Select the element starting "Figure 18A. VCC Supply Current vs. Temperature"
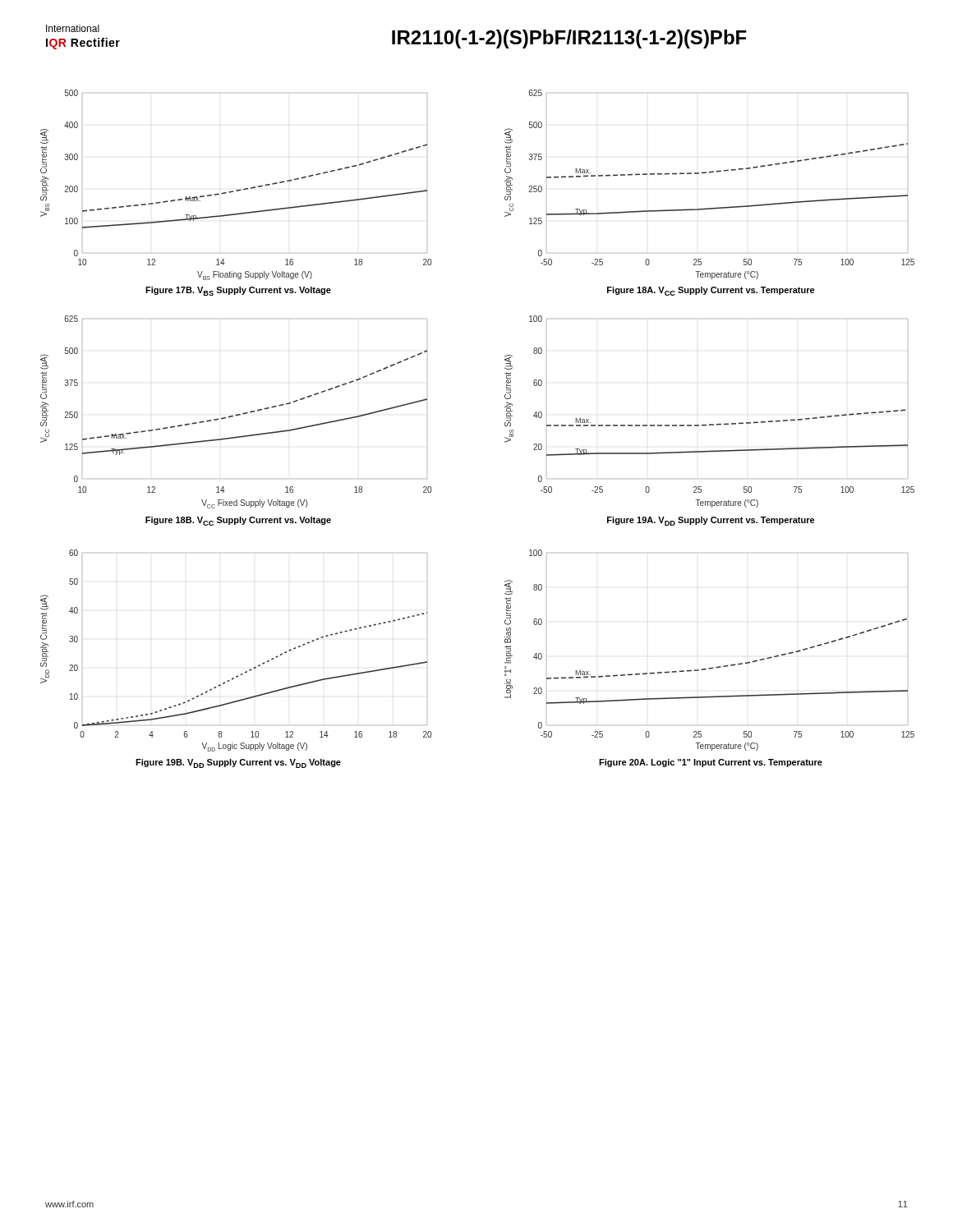Image resolution: width=953 pixels, height=1232 pixels. [x=711, y=291]
